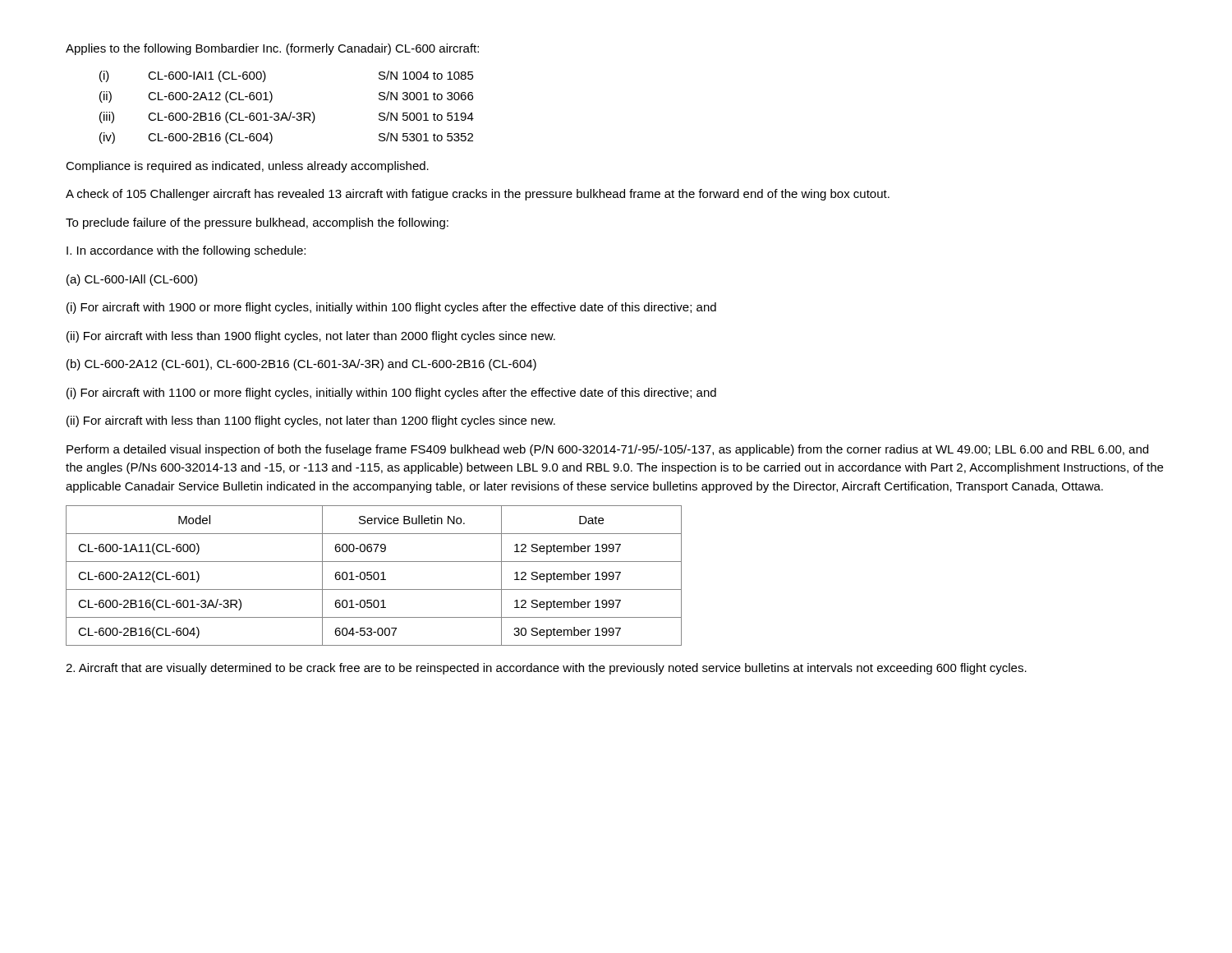Point to the text block starting "(a) CL-600-IAll (CL-600)"
Screen dimensions: 953x1232
(x=132, y=279)
